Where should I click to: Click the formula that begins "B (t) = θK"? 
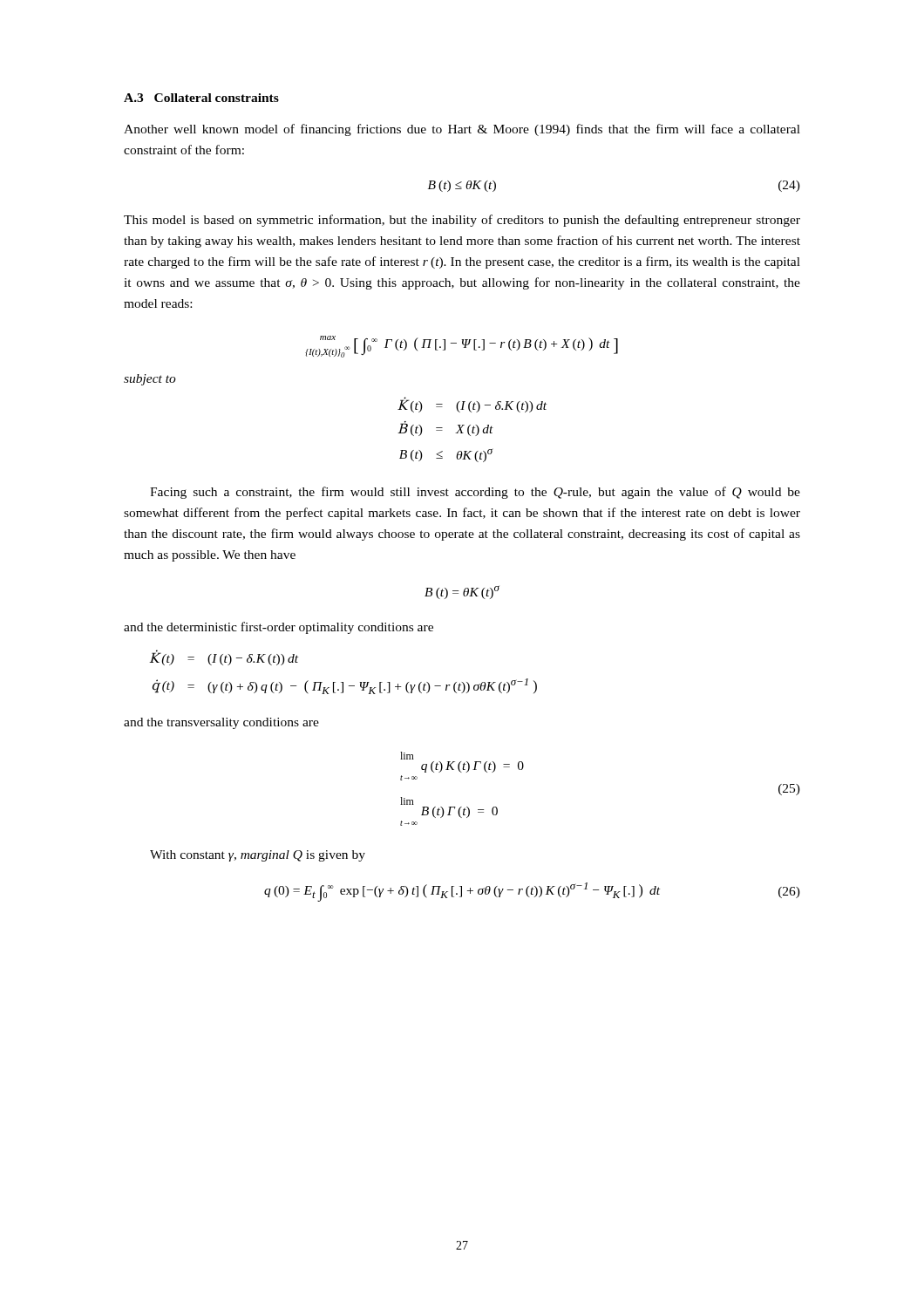click(x=462, y=590)
